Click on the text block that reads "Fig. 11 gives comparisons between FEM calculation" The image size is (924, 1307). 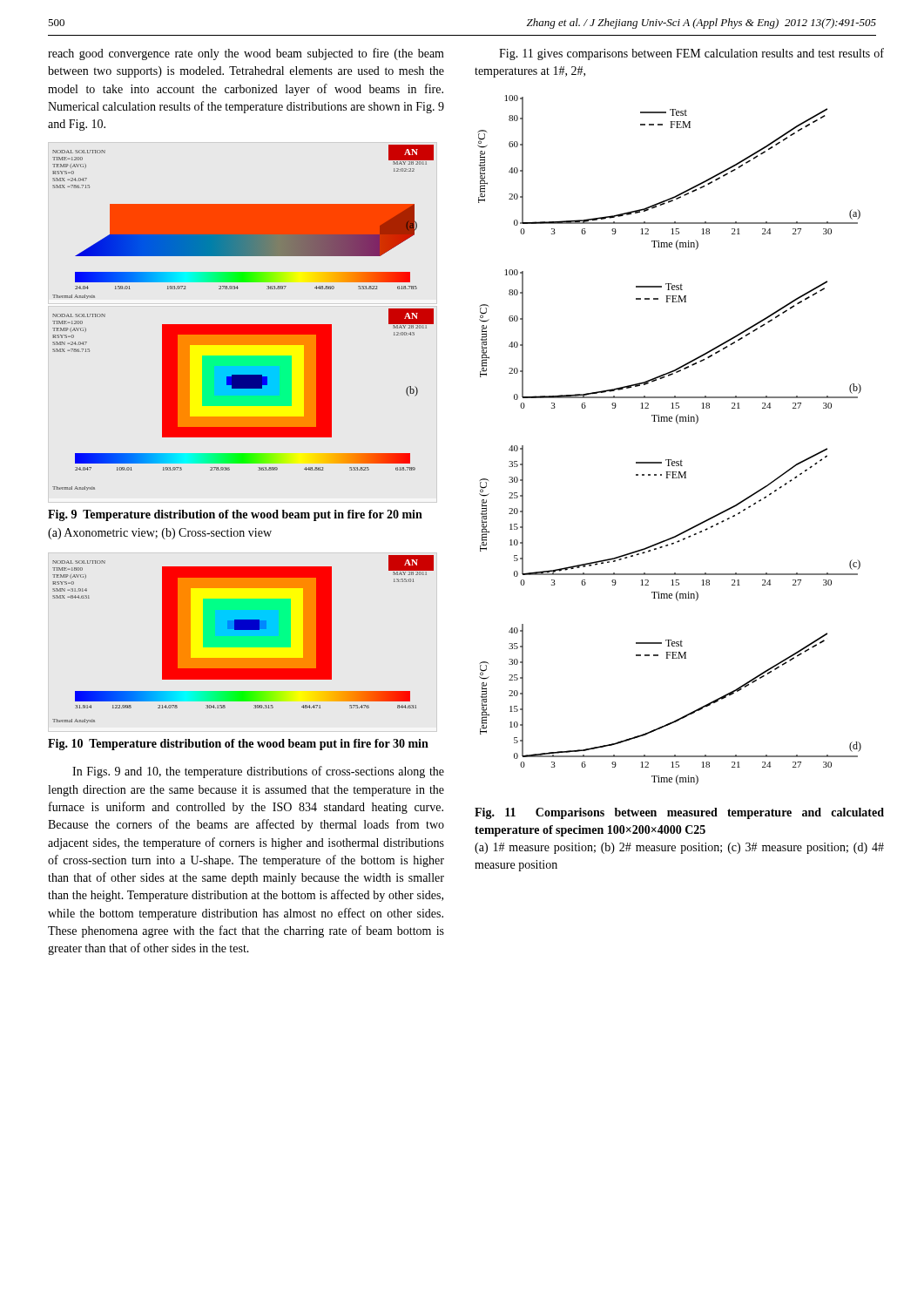679,63
